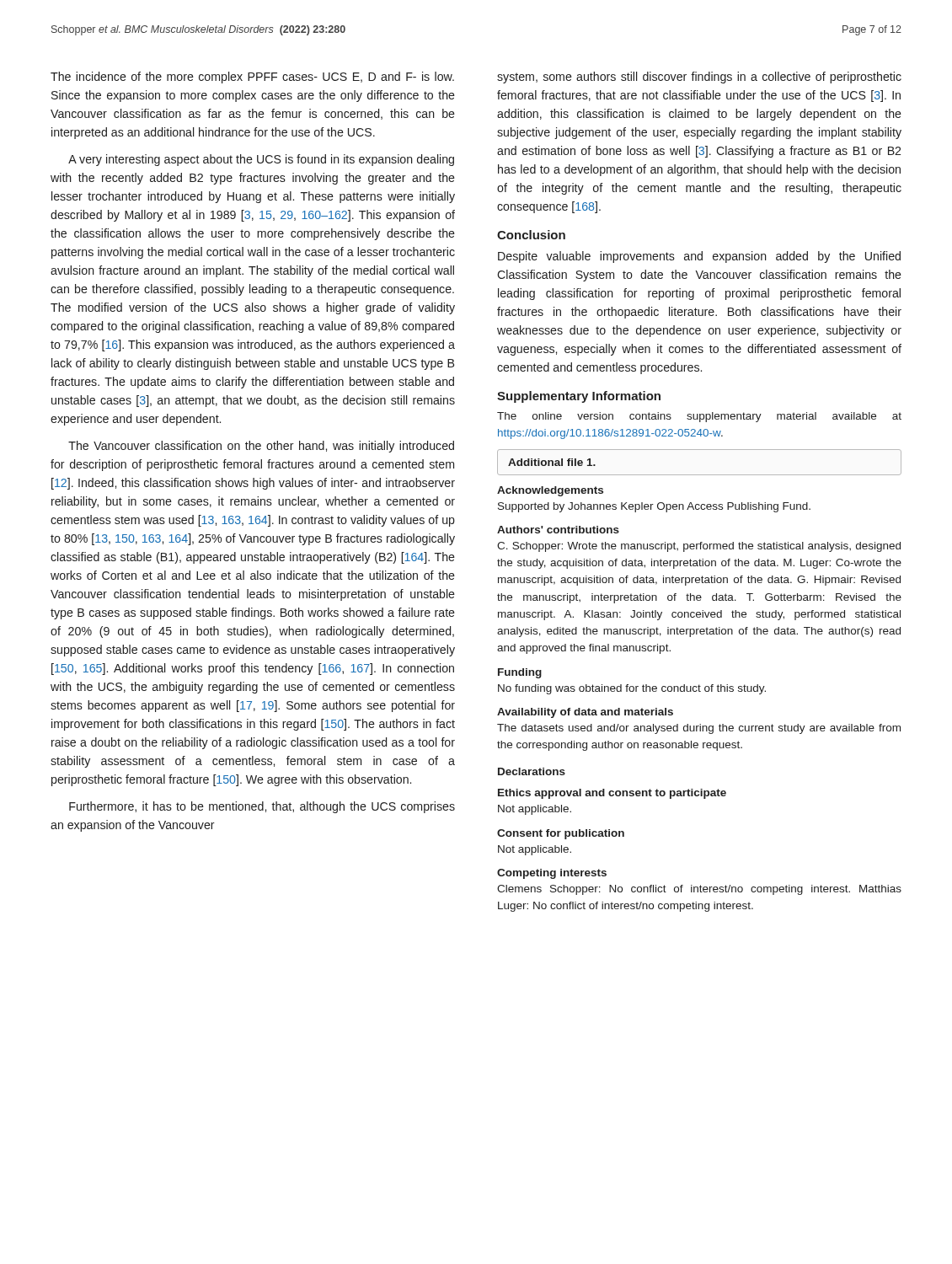Screen dimensions: 1264x952
Task: Point to the block beginning "Clemens Schopper: No"
Action: (x=699, y=897)
